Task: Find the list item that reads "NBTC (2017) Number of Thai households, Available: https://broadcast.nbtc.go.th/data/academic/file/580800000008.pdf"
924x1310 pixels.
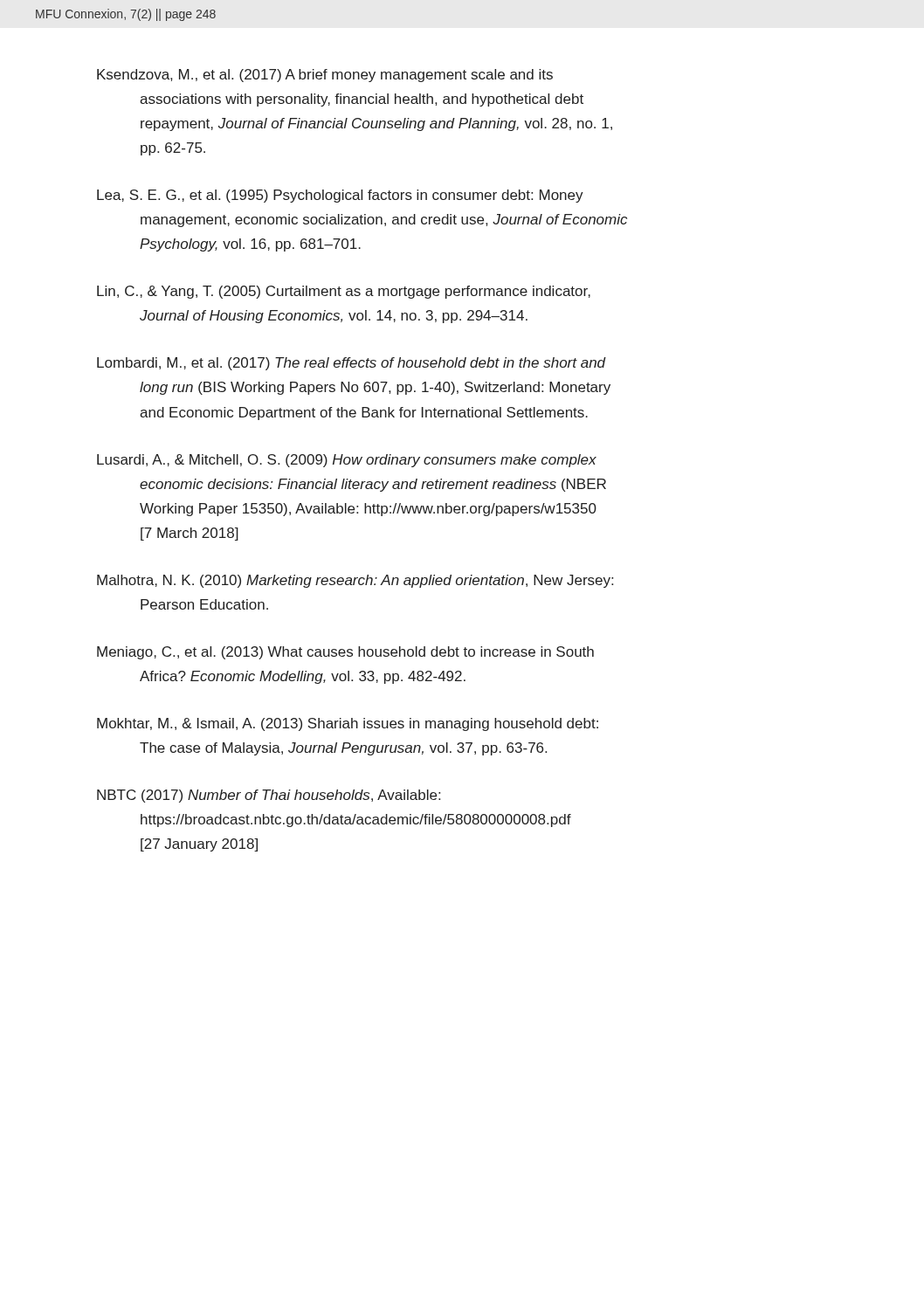Action: tap(462, 820)
